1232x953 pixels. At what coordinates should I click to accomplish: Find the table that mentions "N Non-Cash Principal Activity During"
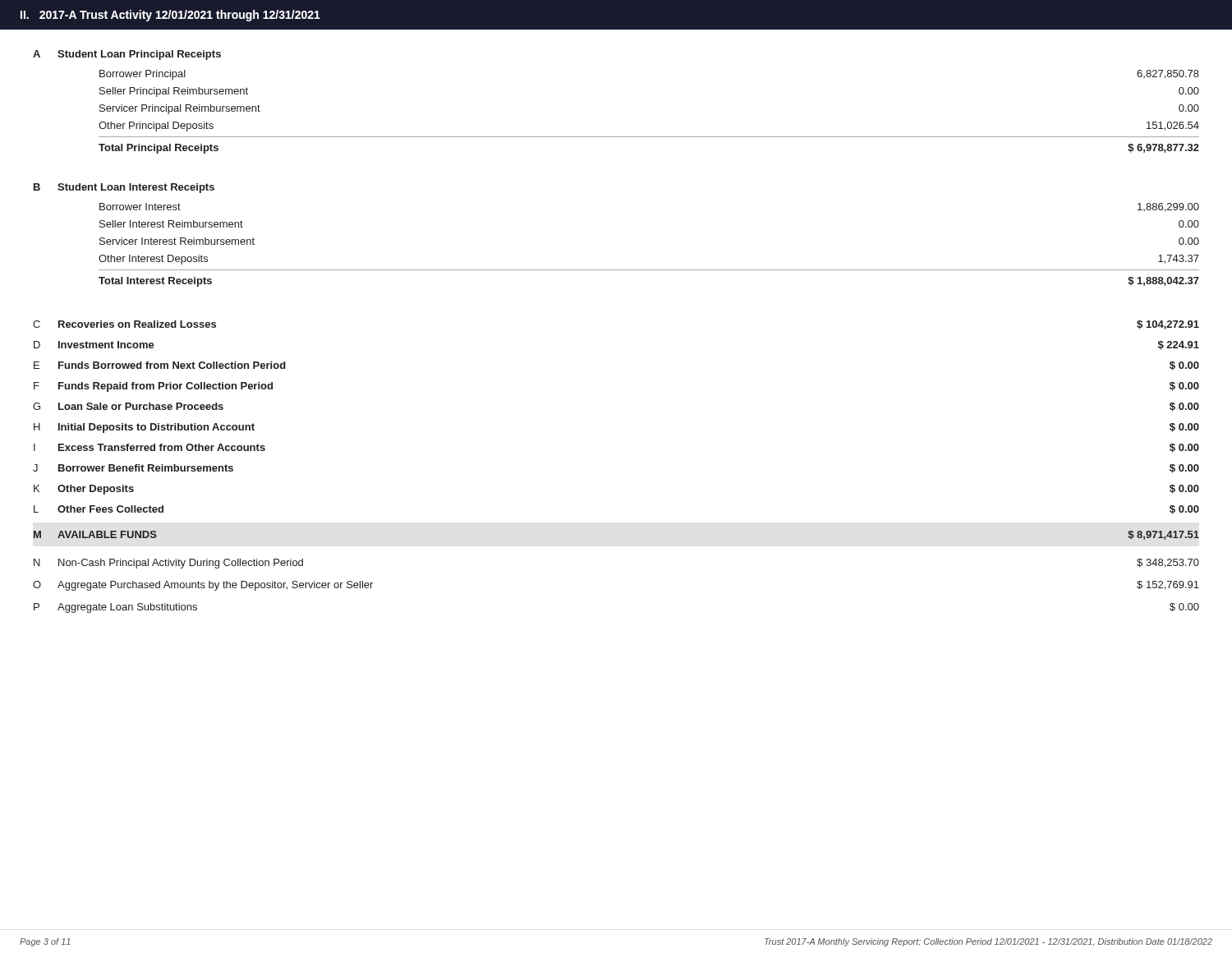click(616, 585)
